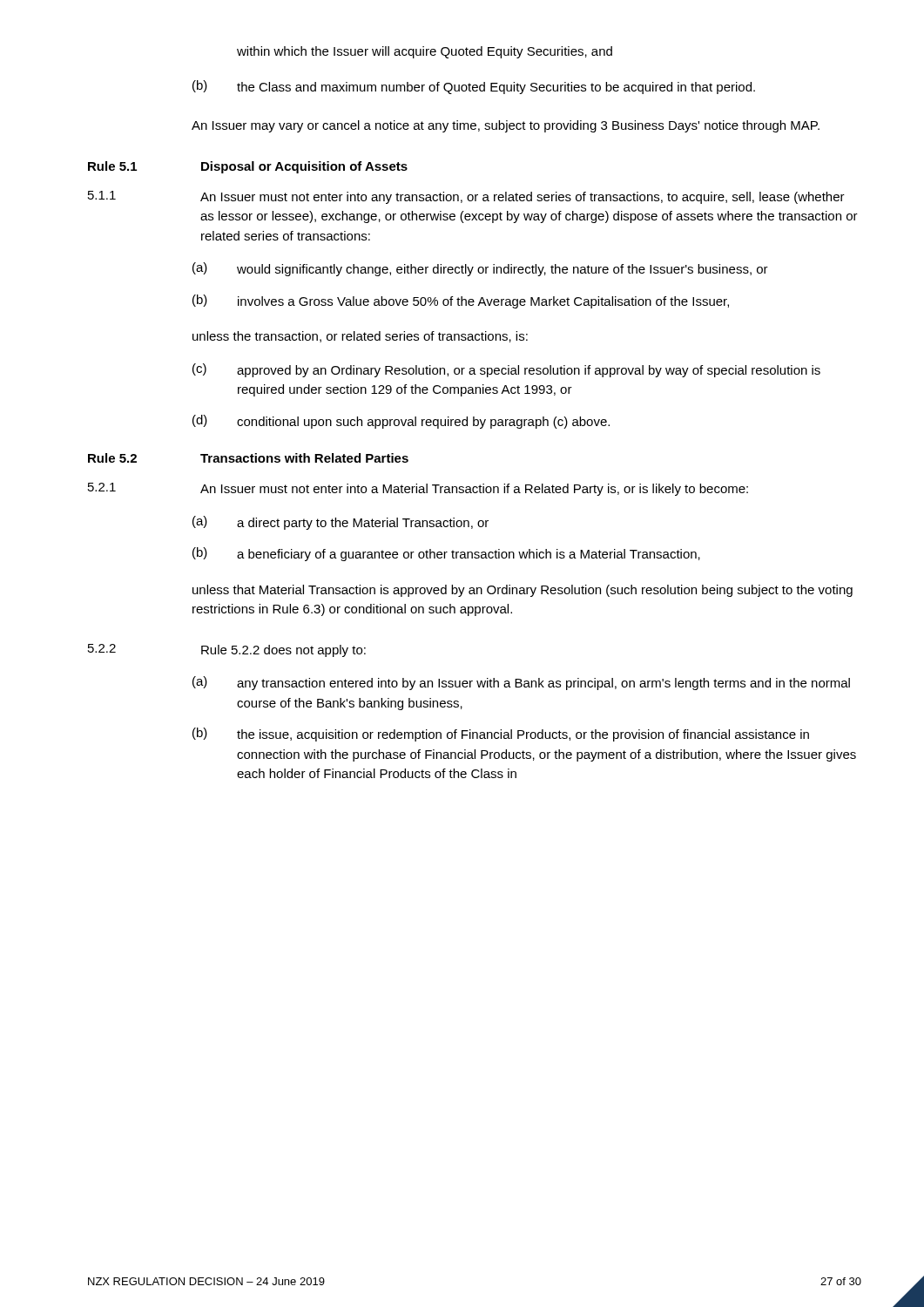Navigate to the block starting "Rule 5.2 Transactions with Related Parties"
The width and height of the screenshot is (924, 1307).
[x=248, y=458]
